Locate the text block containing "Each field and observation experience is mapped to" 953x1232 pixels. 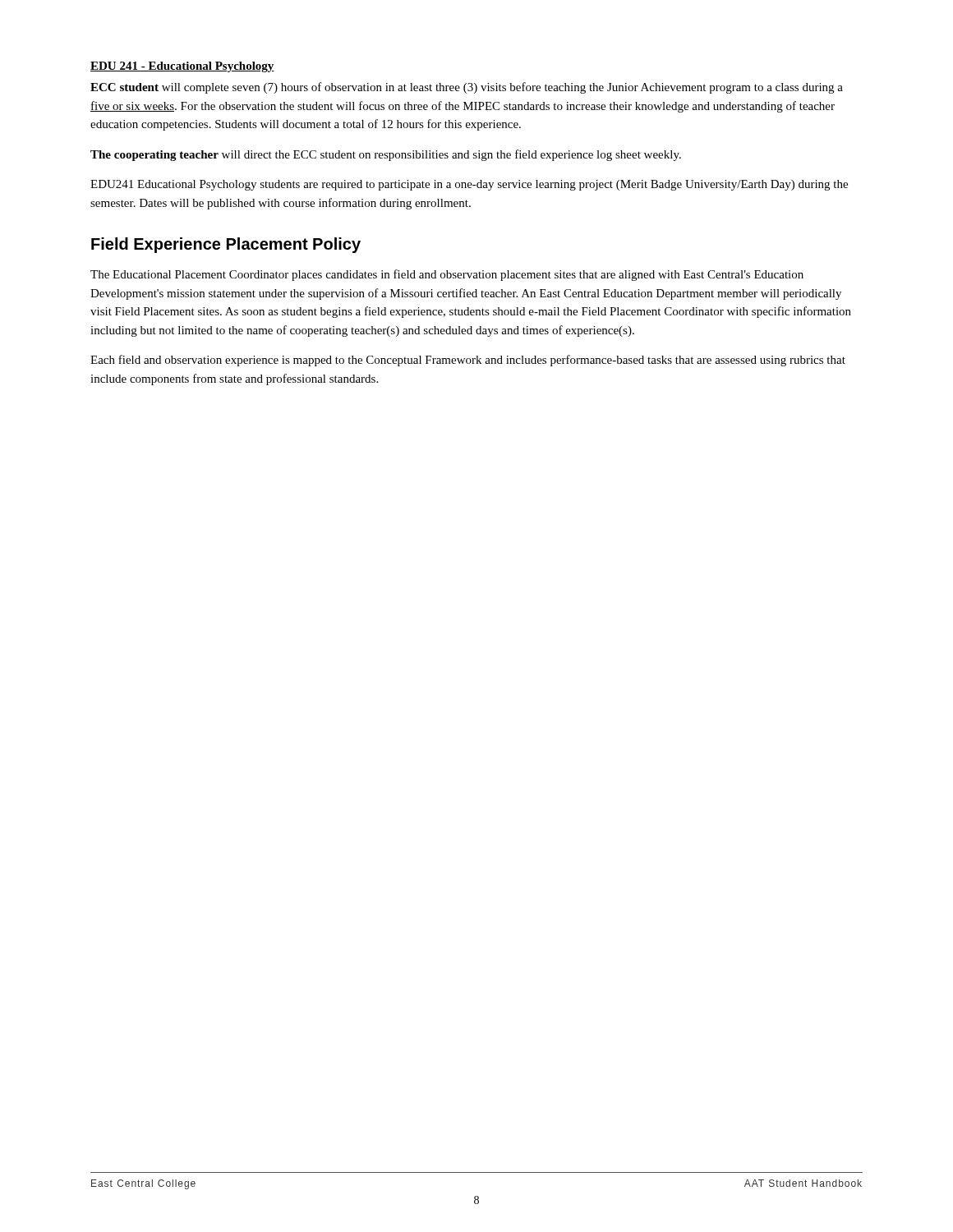tap(476, 369)
